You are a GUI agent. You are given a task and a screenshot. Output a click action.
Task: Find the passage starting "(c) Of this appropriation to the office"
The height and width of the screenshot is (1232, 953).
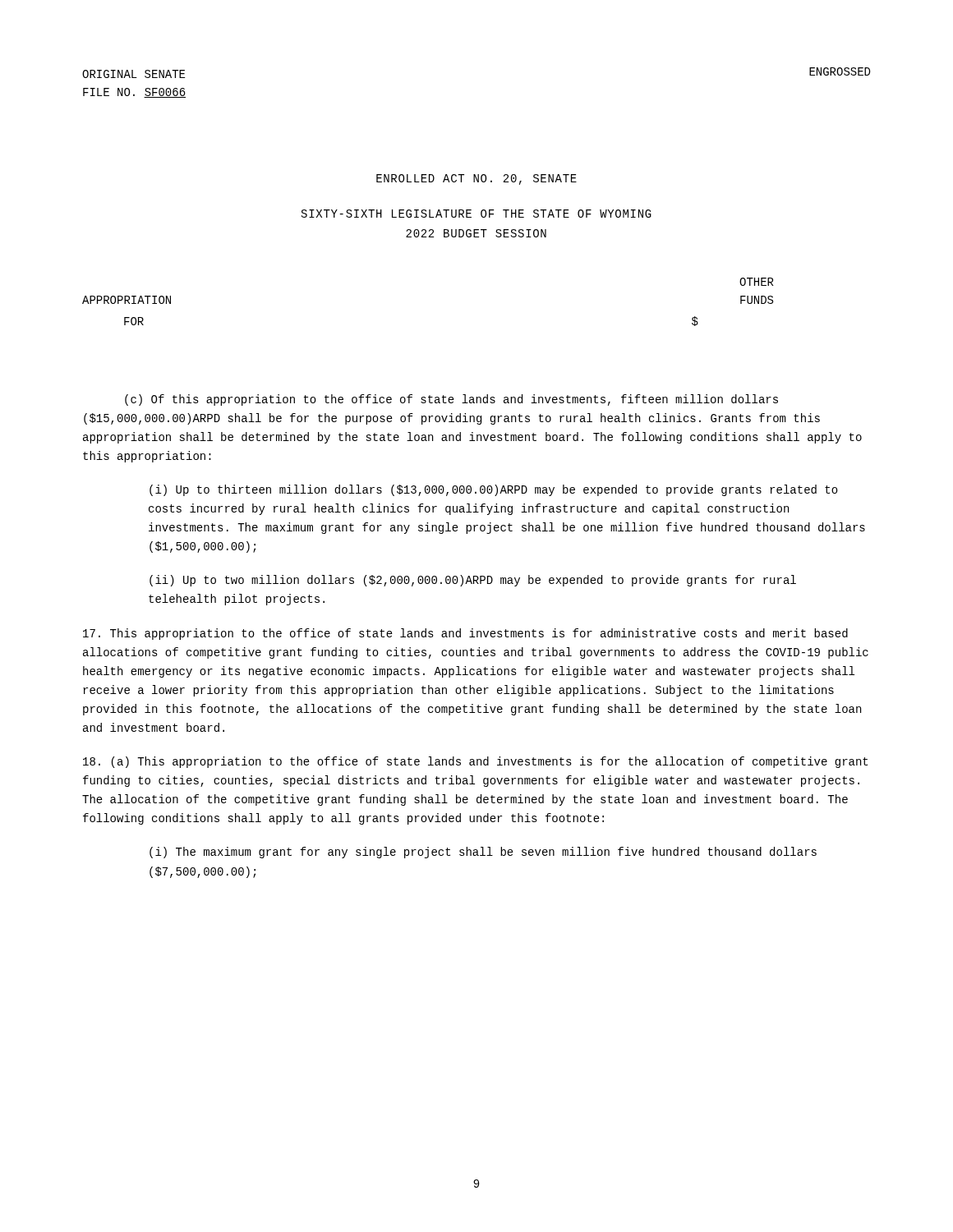pyautogui.click(x=472, y=428)
